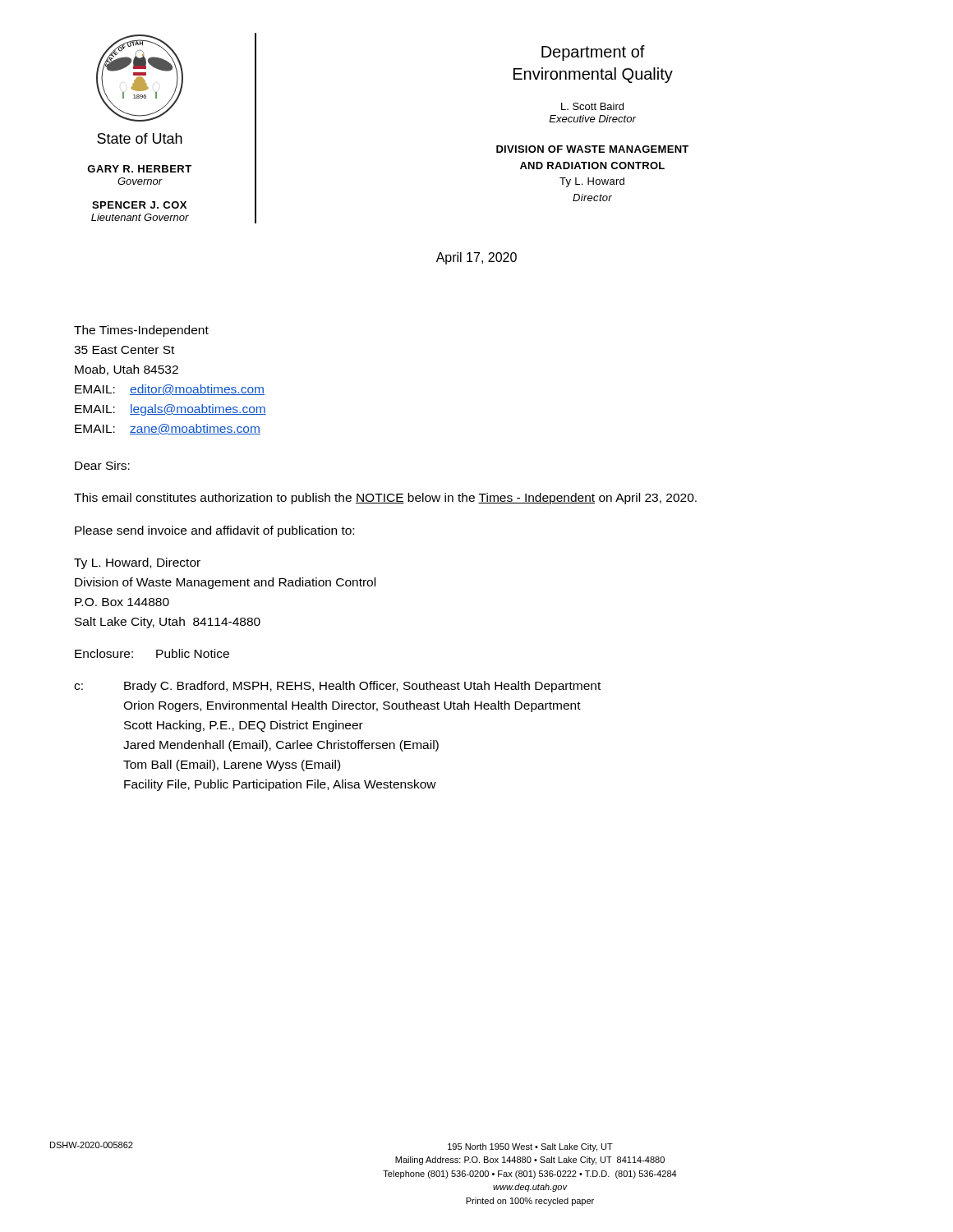Locate the text containing "April 17, 2020"
This screenshot has width=953, height=1232.
coord(476,257)
